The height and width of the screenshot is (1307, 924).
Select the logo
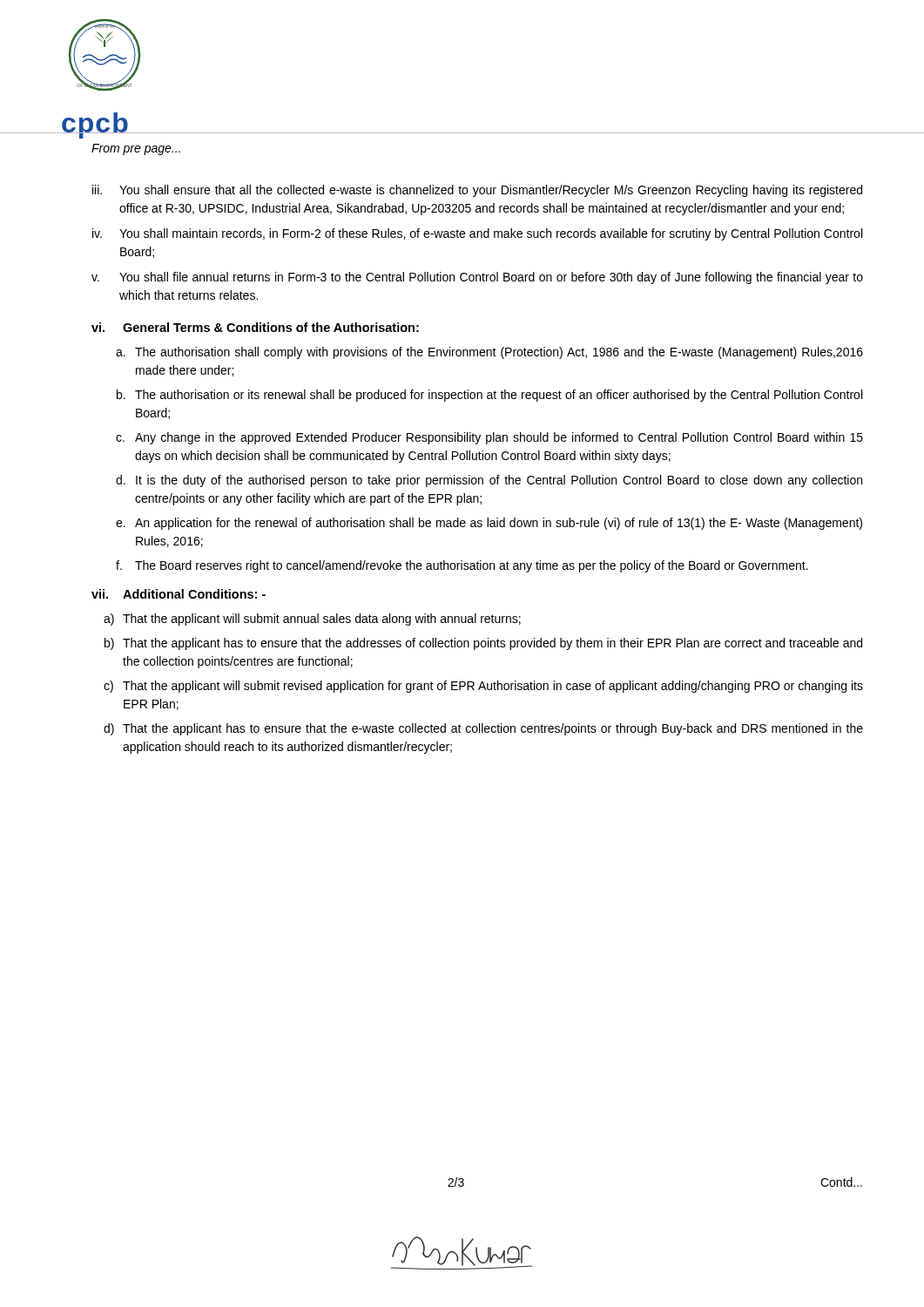click(118, 78)
